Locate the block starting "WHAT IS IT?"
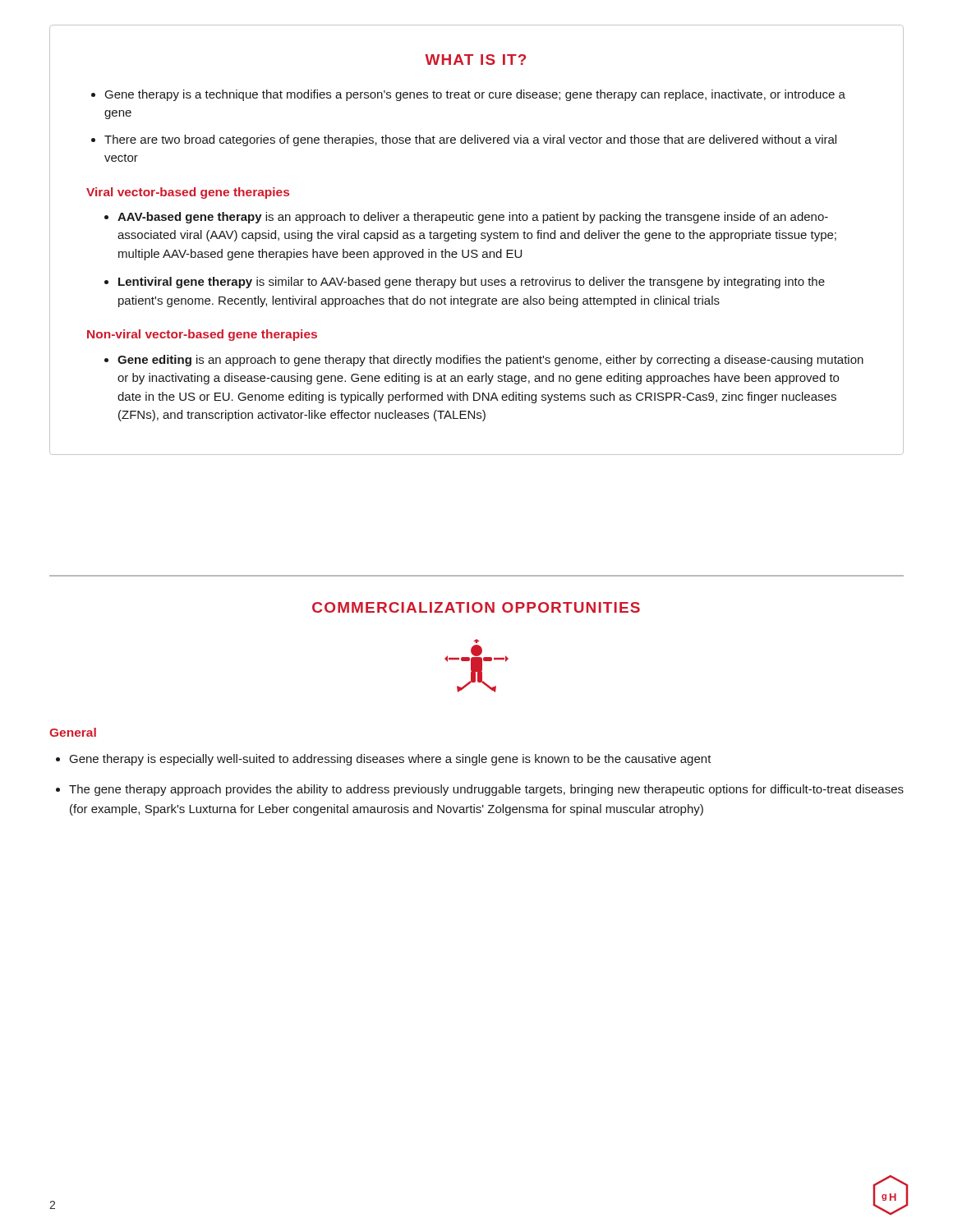953x1232 pixels. point(476,60)
